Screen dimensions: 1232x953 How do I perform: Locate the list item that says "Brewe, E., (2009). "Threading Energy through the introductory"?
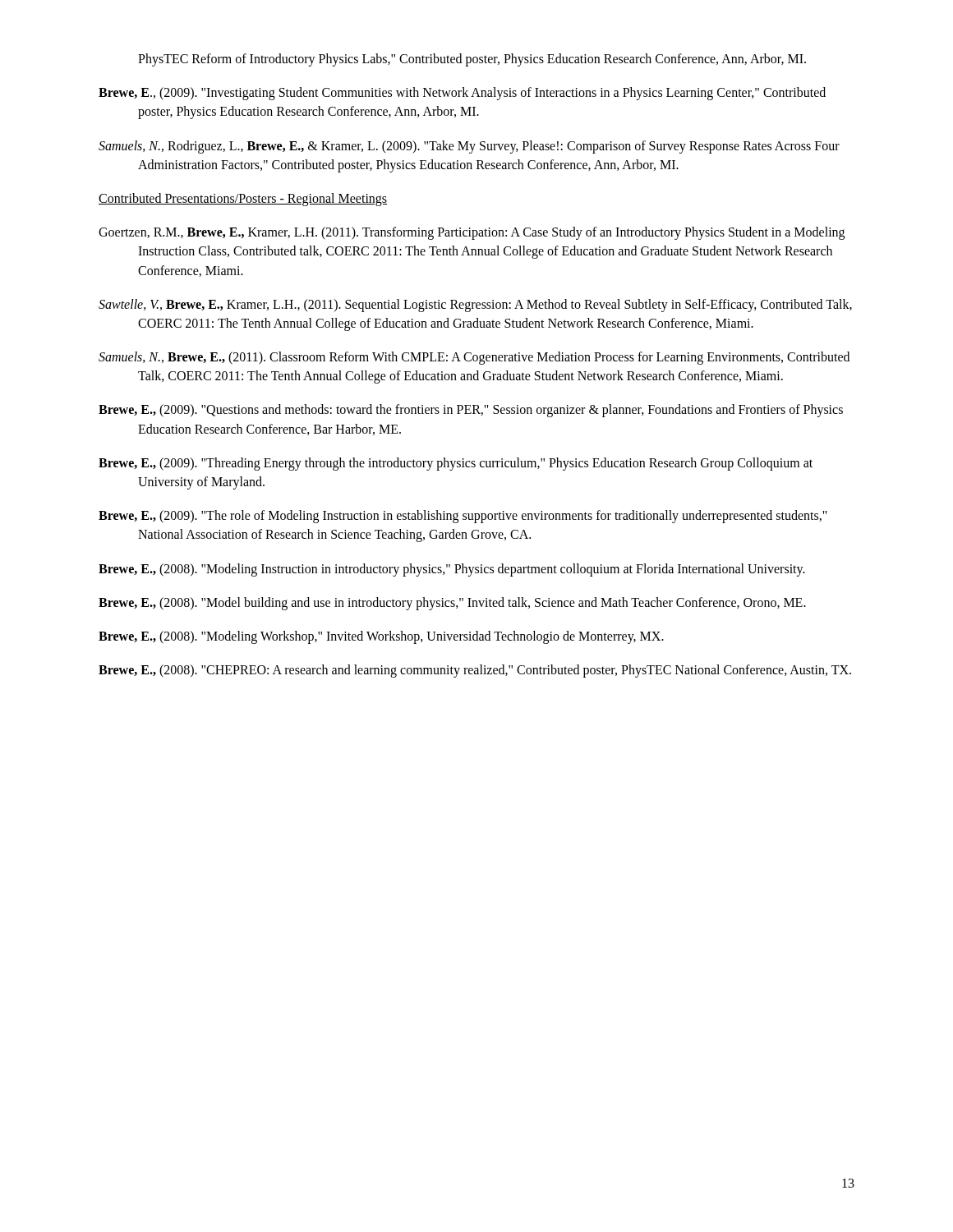click(456, 472)
